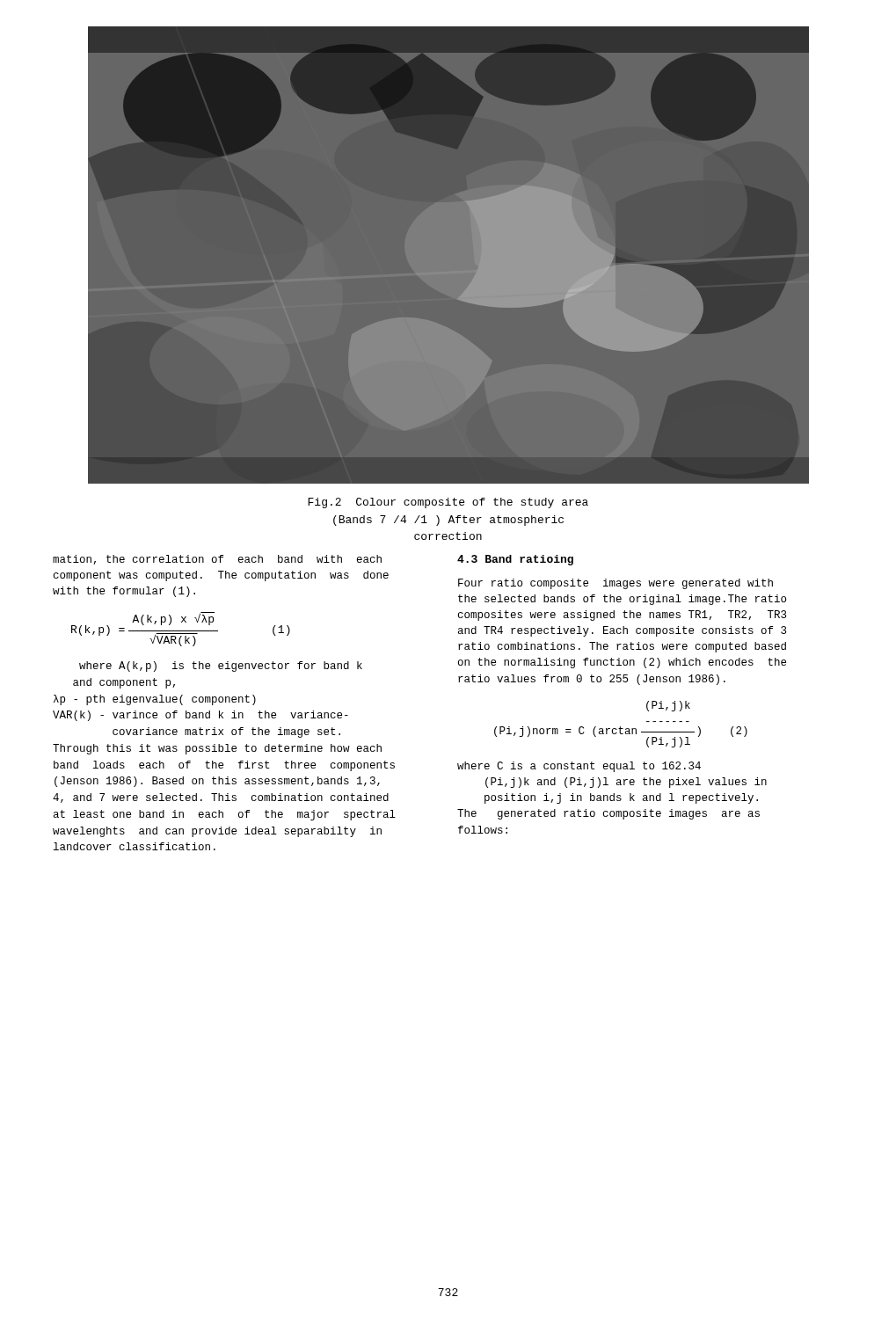Screen dimensions: 1319x896
Task: Select the region starting "where C is a constant"
Action: 612,799
